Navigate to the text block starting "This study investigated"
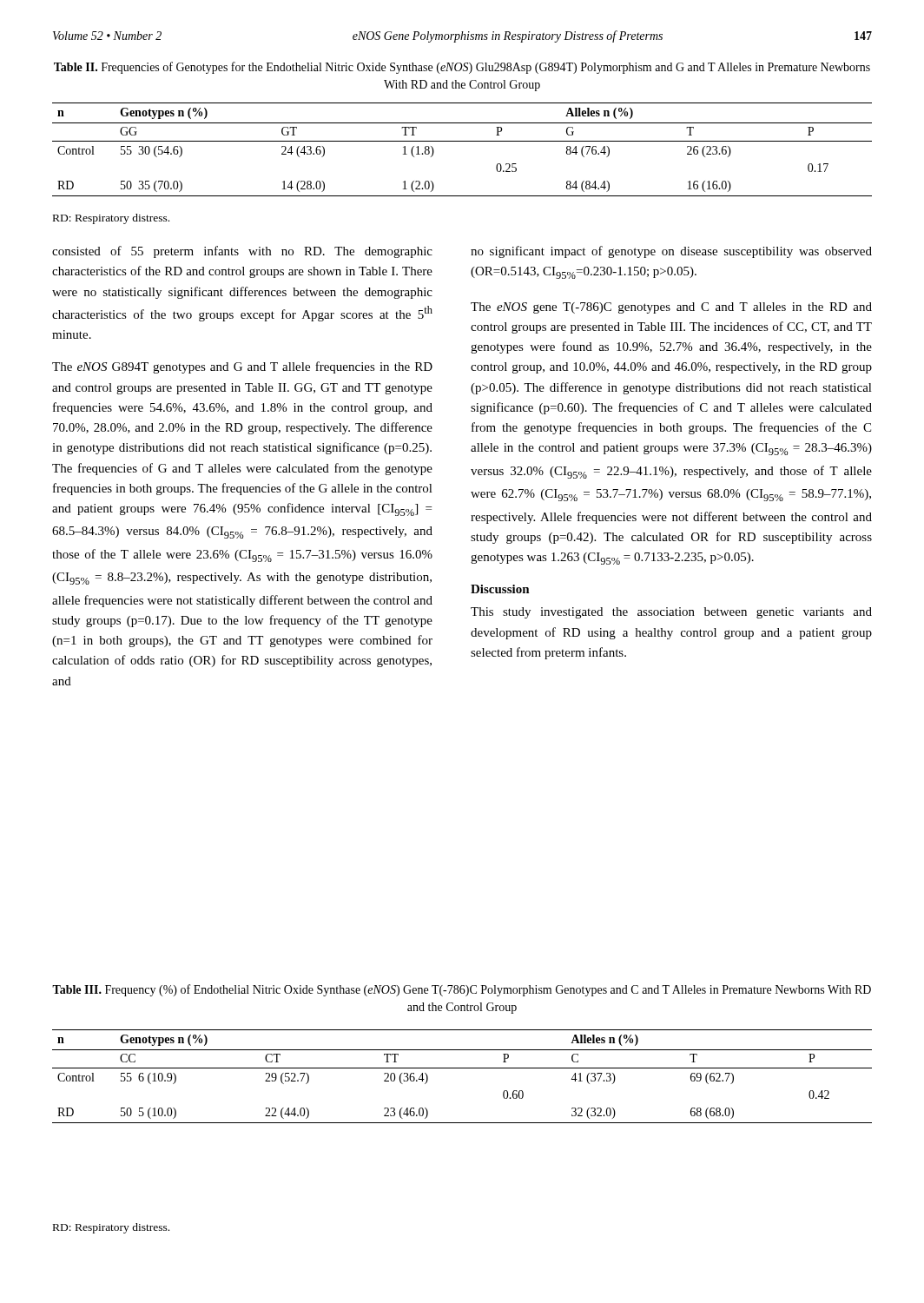 [x=671, y=632]
